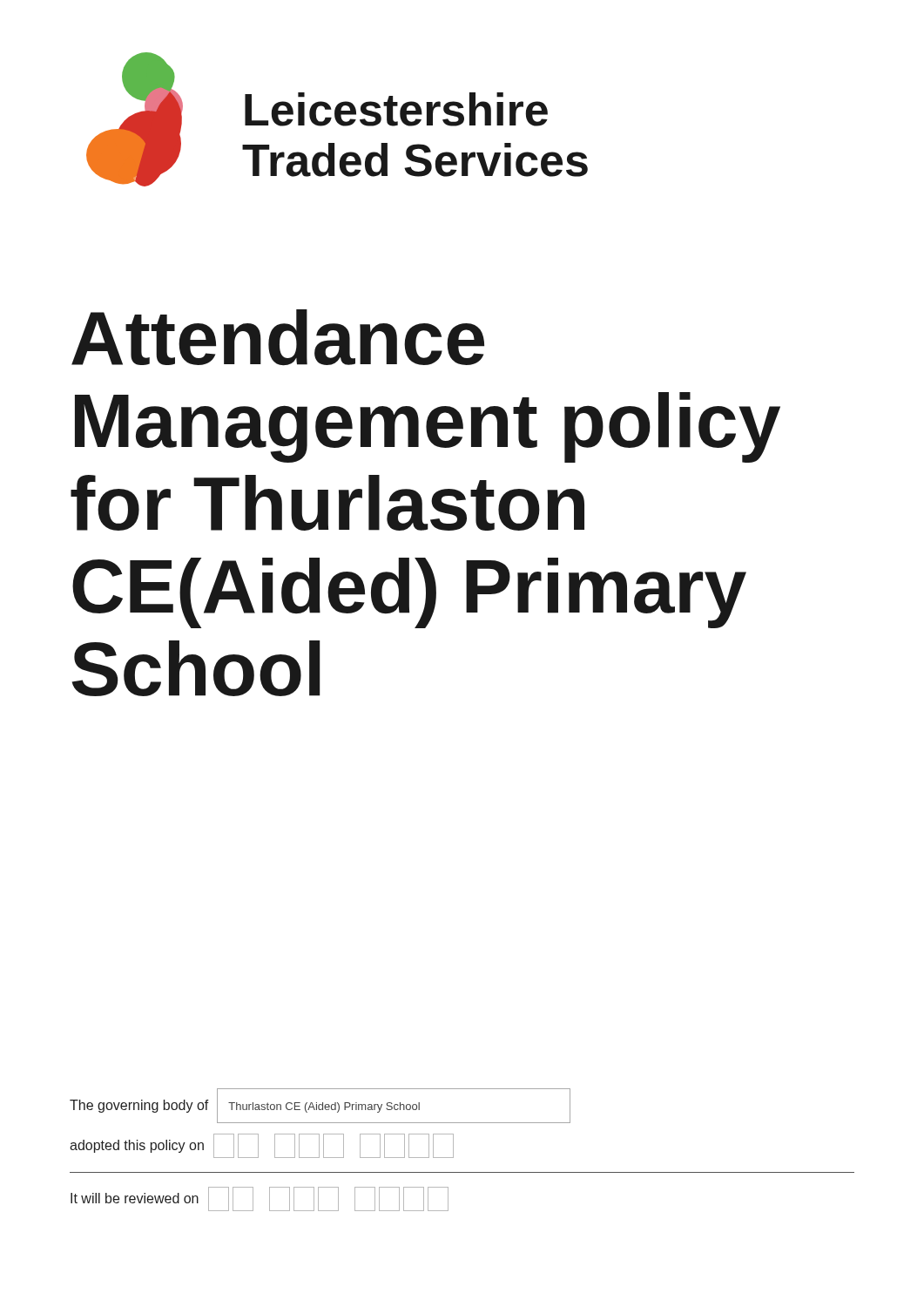
Task: Select the title
Action: (462, 503)
